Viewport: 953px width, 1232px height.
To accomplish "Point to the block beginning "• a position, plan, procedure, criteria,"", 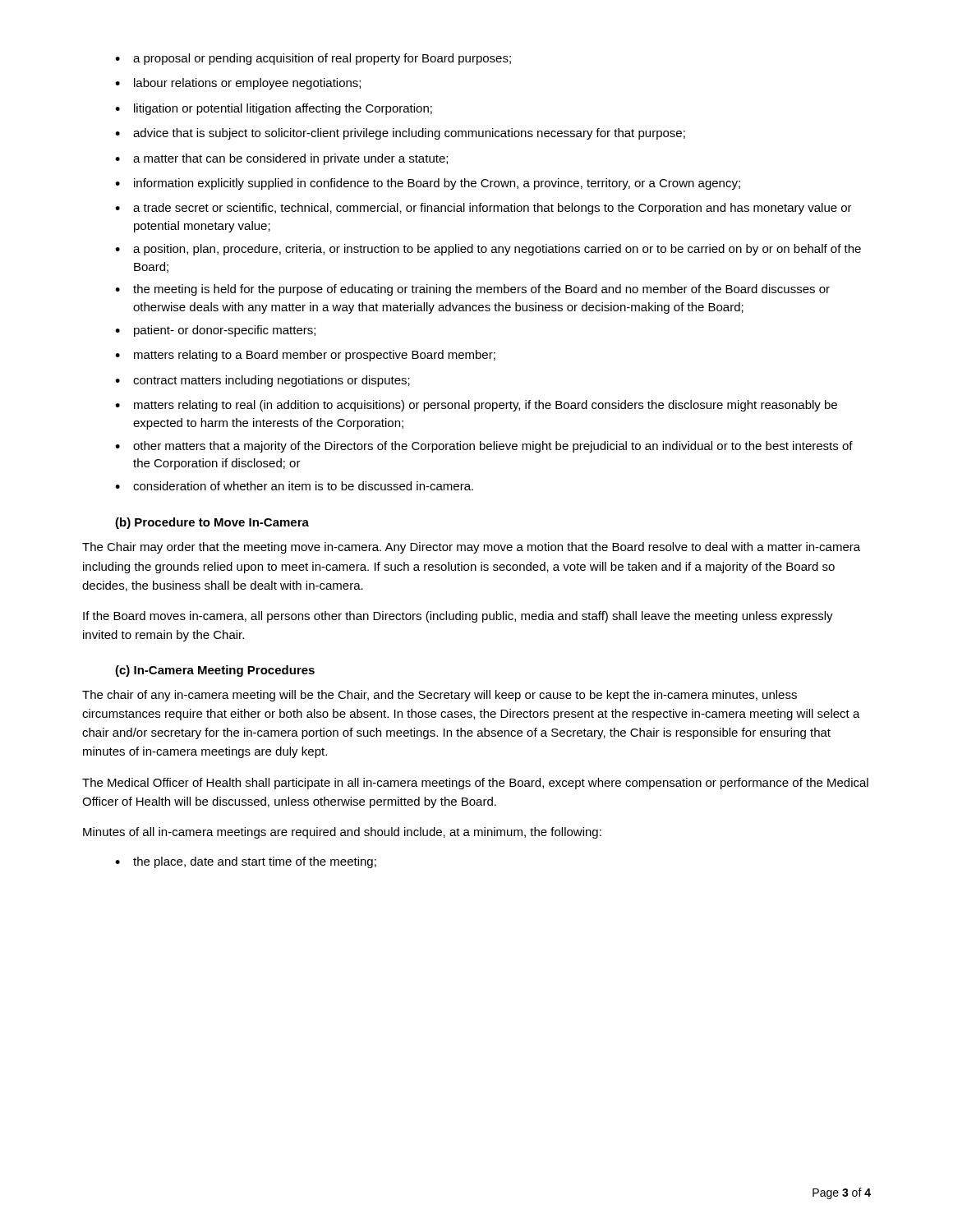I will [493, 258].
